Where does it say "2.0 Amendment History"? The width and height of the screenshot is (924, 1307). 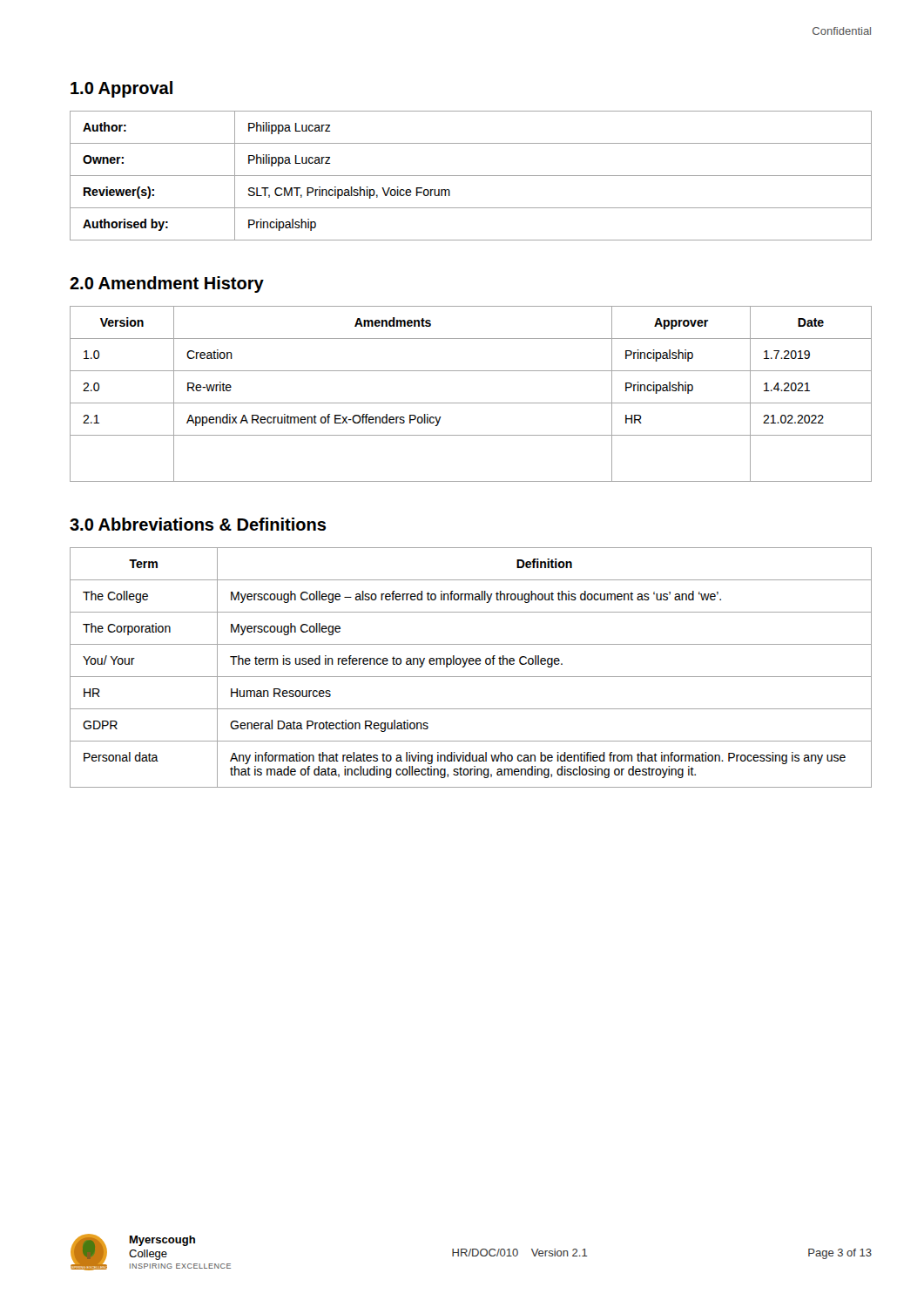[167, 284]
